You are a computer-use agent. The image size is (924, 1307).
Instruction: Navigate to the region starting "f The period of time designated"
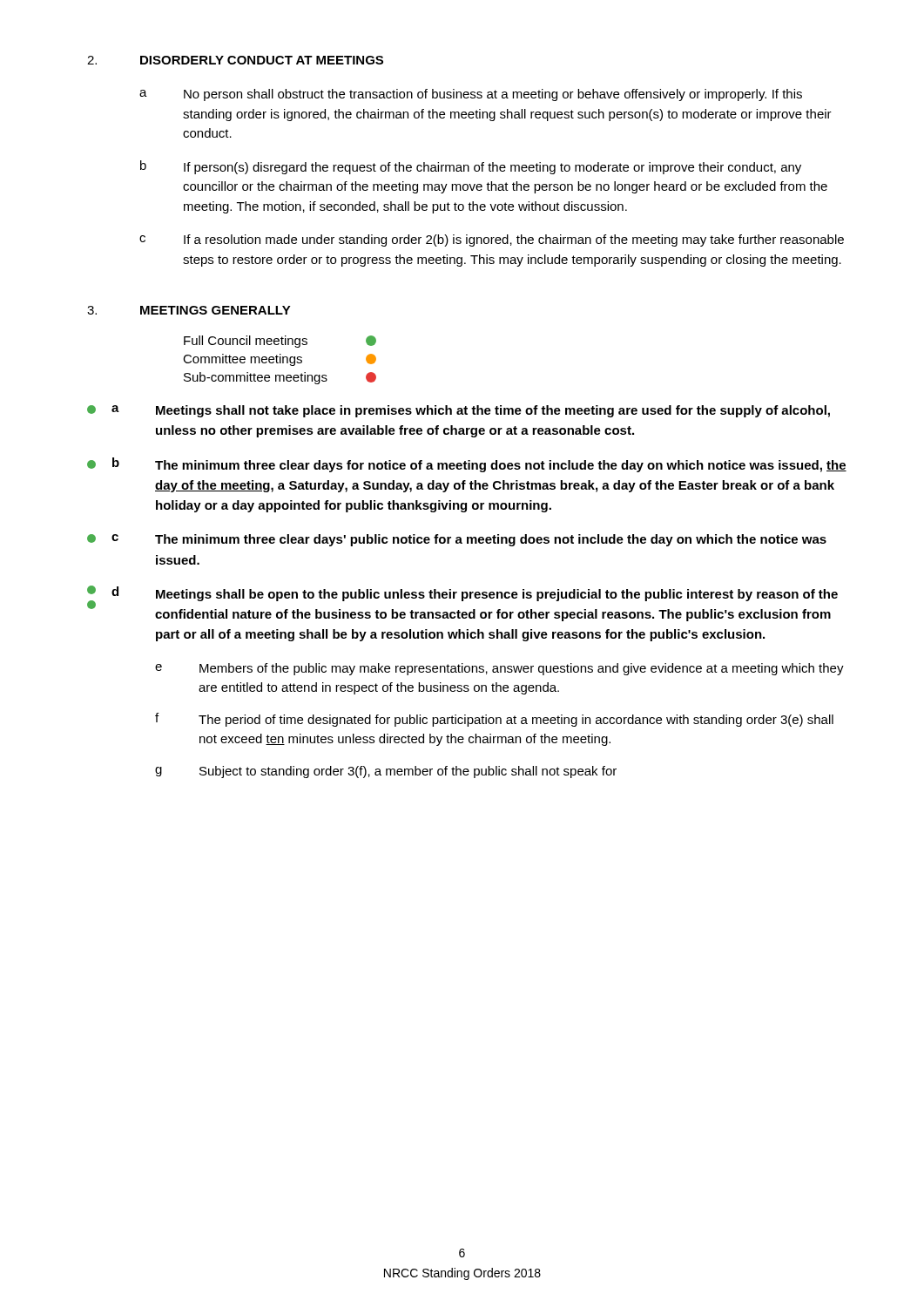tap(505, 729)
